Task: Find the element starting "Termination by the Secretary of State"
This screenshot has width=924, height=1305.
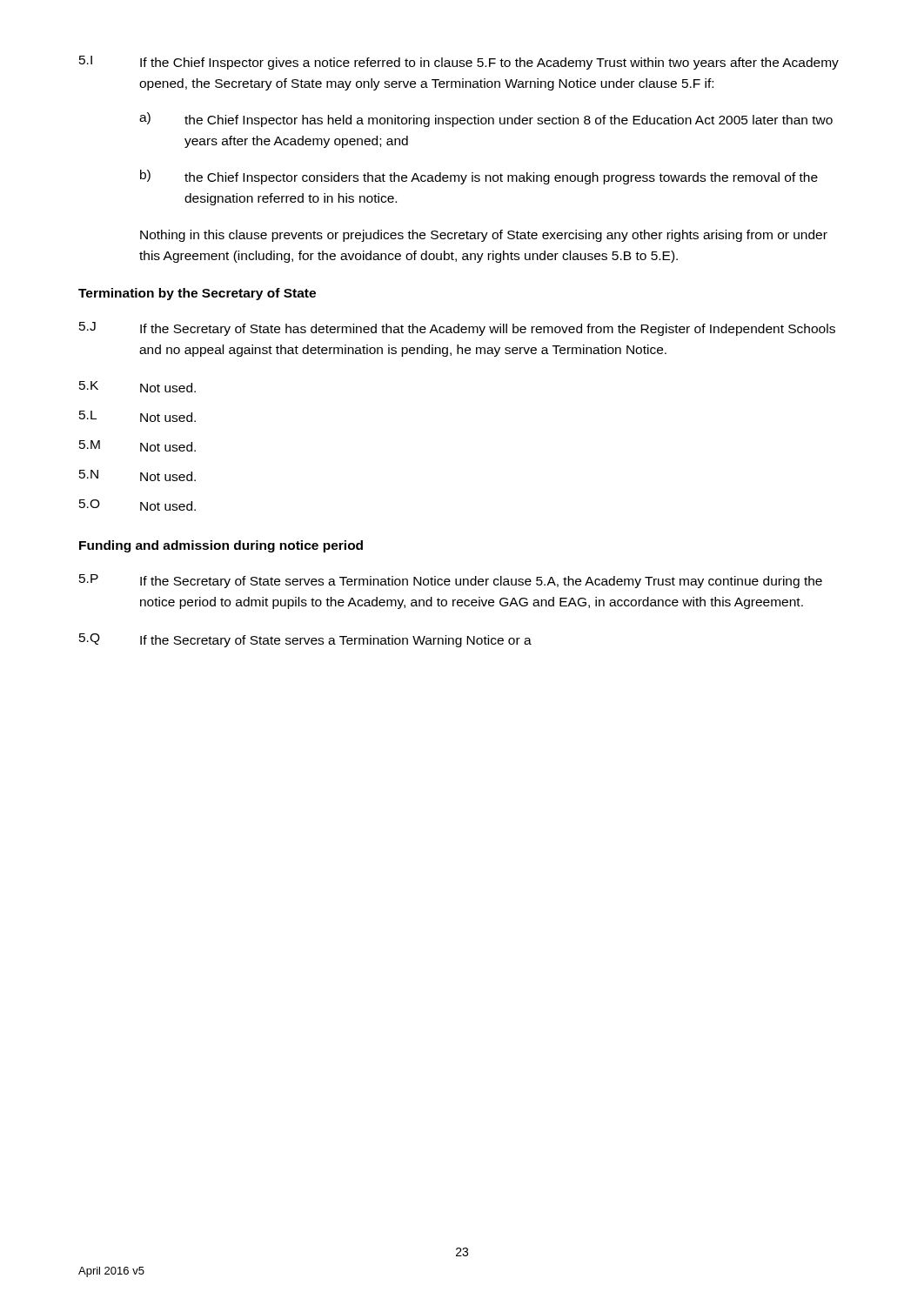Action: point(197,293)
